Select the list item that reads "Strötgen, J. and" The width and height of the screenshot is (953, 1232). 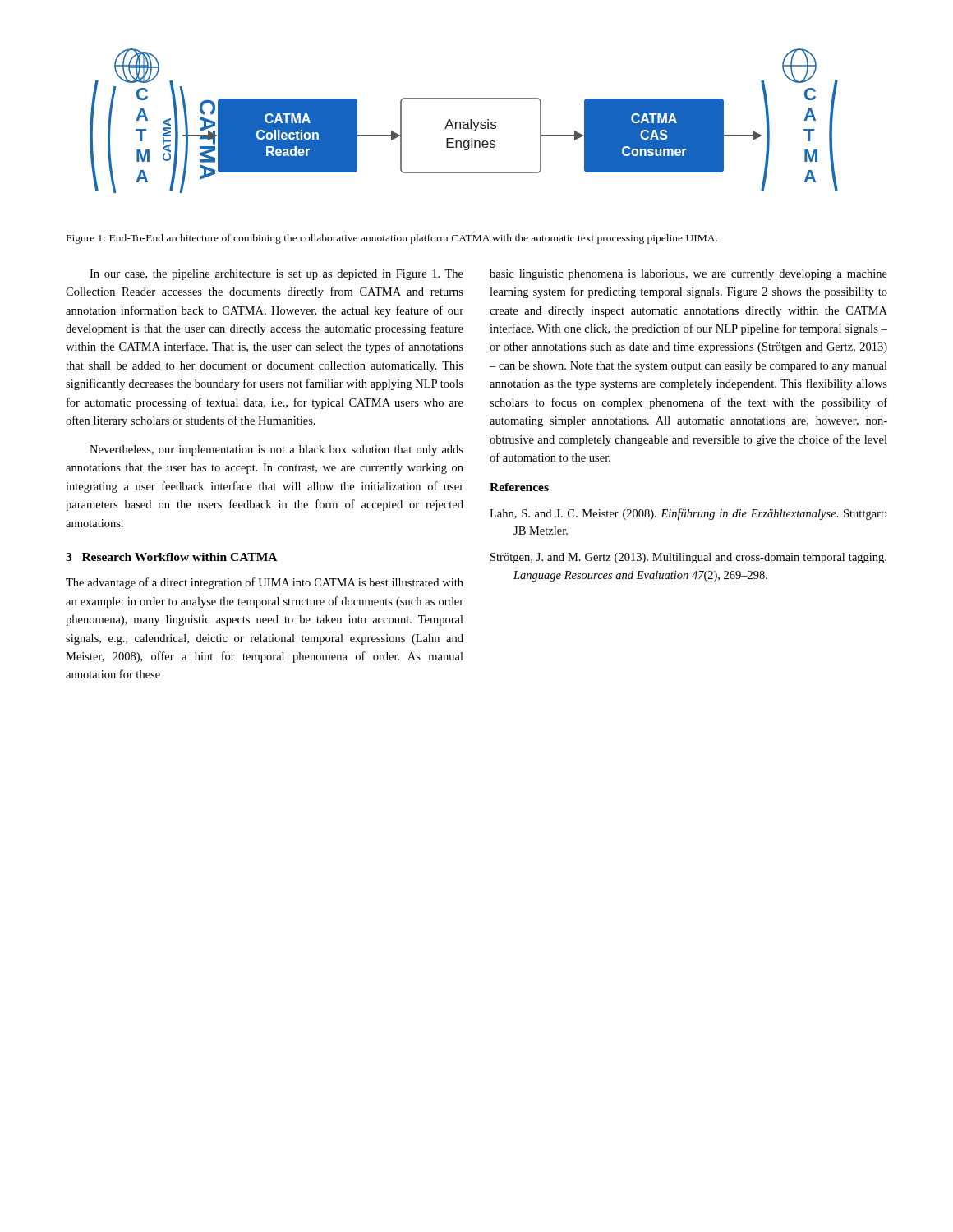(x=688, y=566)
